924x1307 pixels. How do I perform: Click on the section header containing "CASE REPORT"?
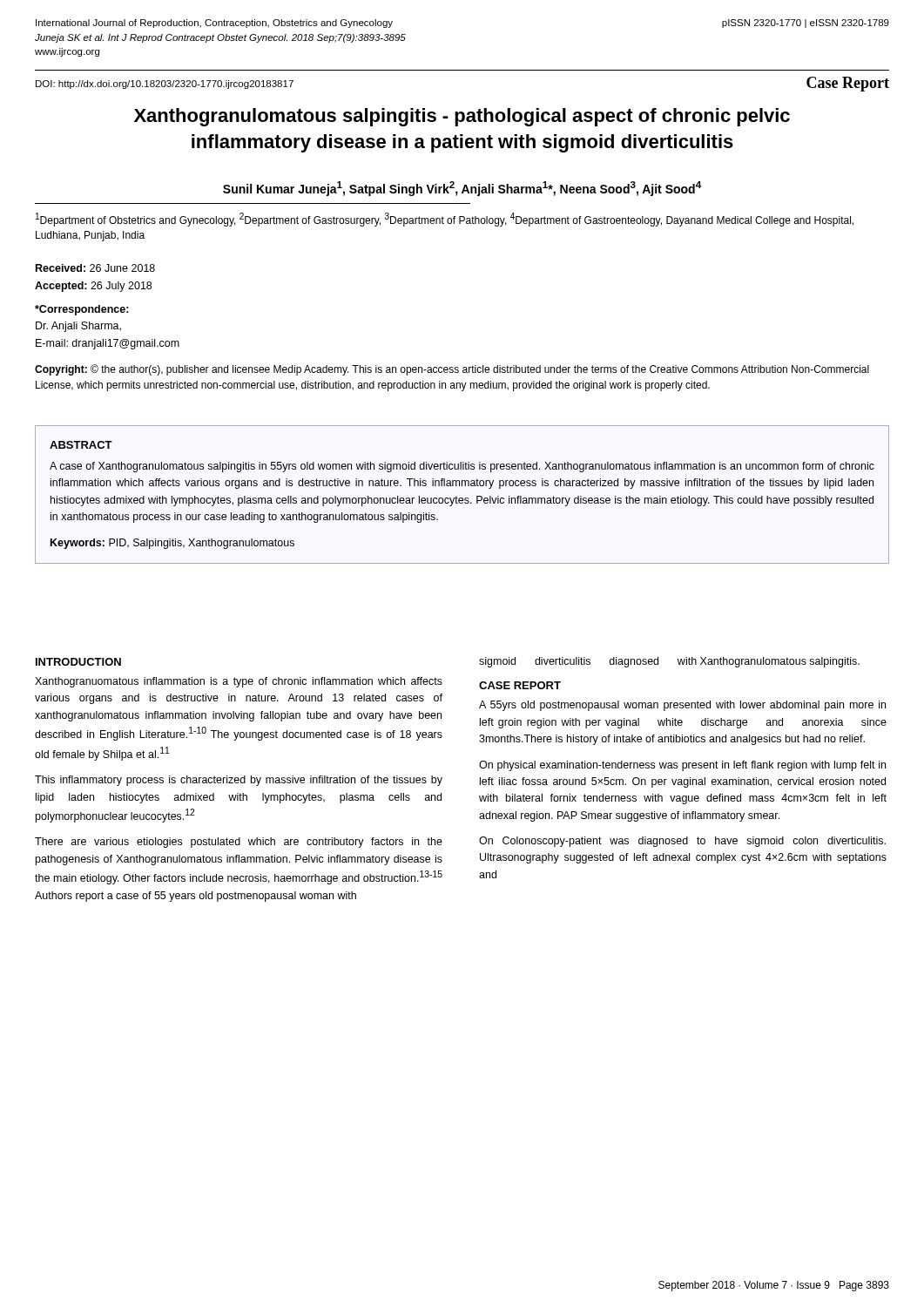520,686
